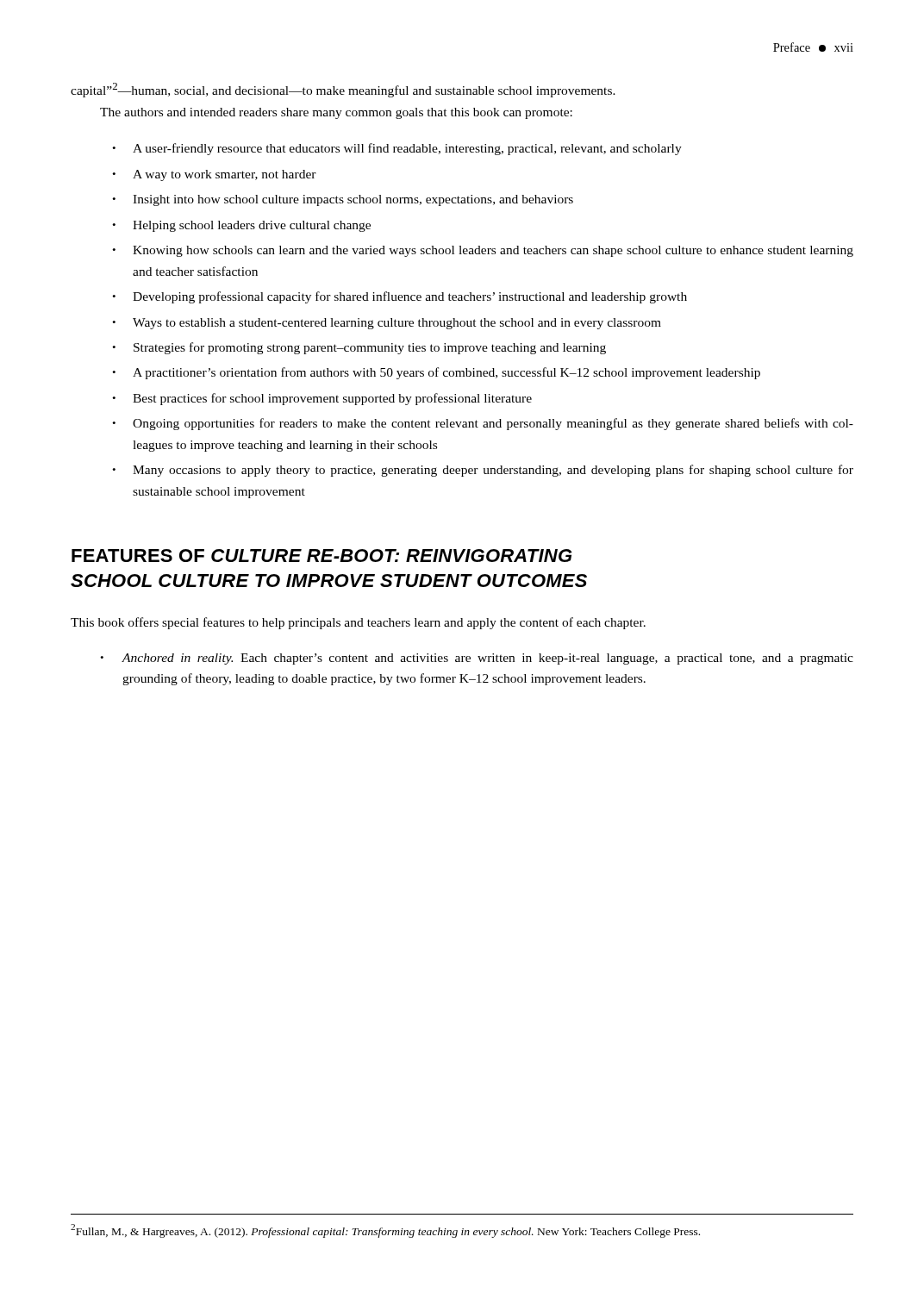Select the text block that reads "capital”2—human, social, and decisional—to make meaningful and sus­tainable"
The width and height of the screenshot is (924, 1293).
pyautogui.click(x=343, y=88)
